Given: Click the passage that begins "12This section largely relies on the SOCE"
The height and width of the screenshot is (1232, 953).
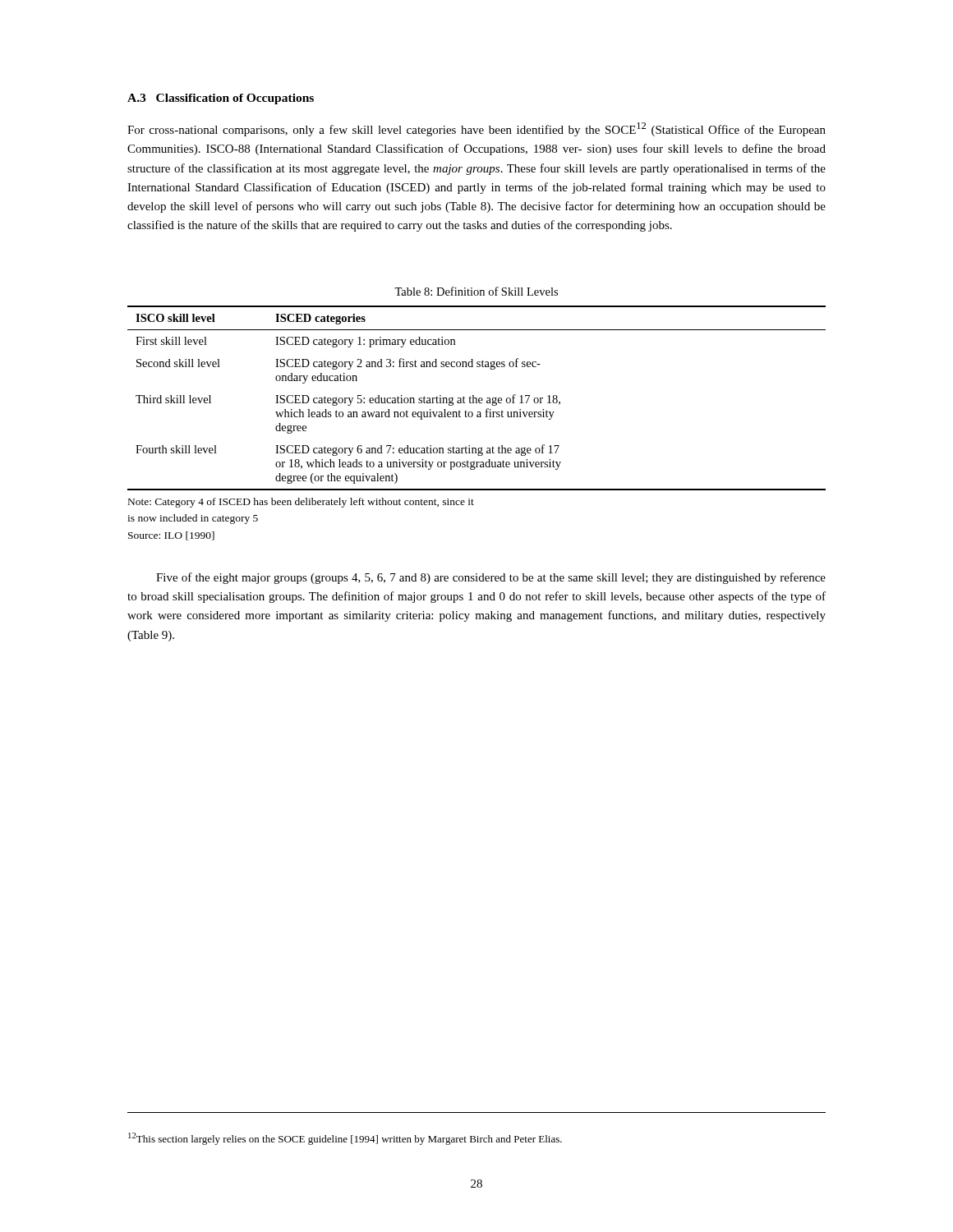Looking at the screenshot, I should coord(476,1138).
